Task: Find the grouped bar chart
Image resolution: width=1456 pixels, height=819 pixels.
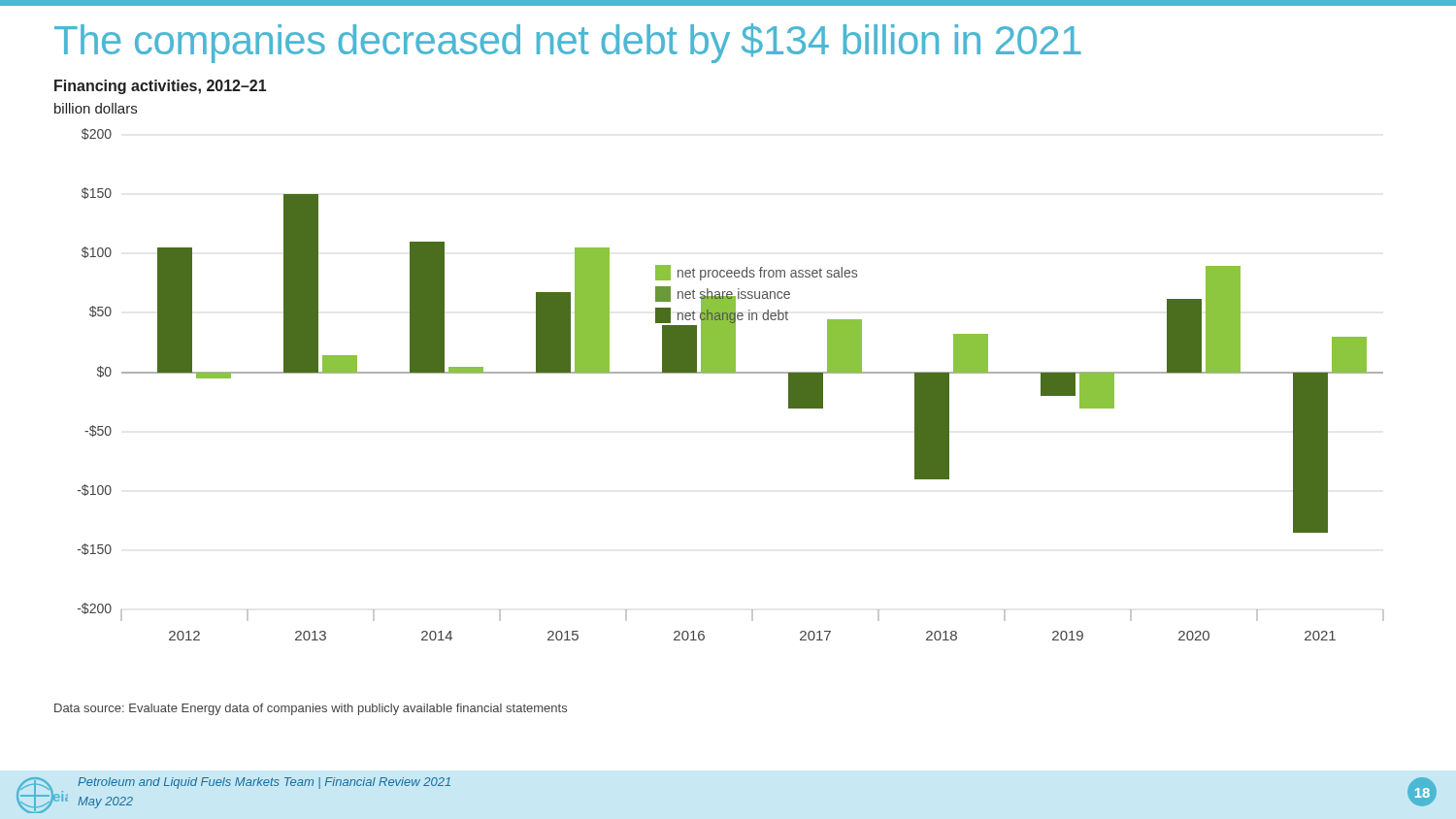Action: (x=728, y=408)
